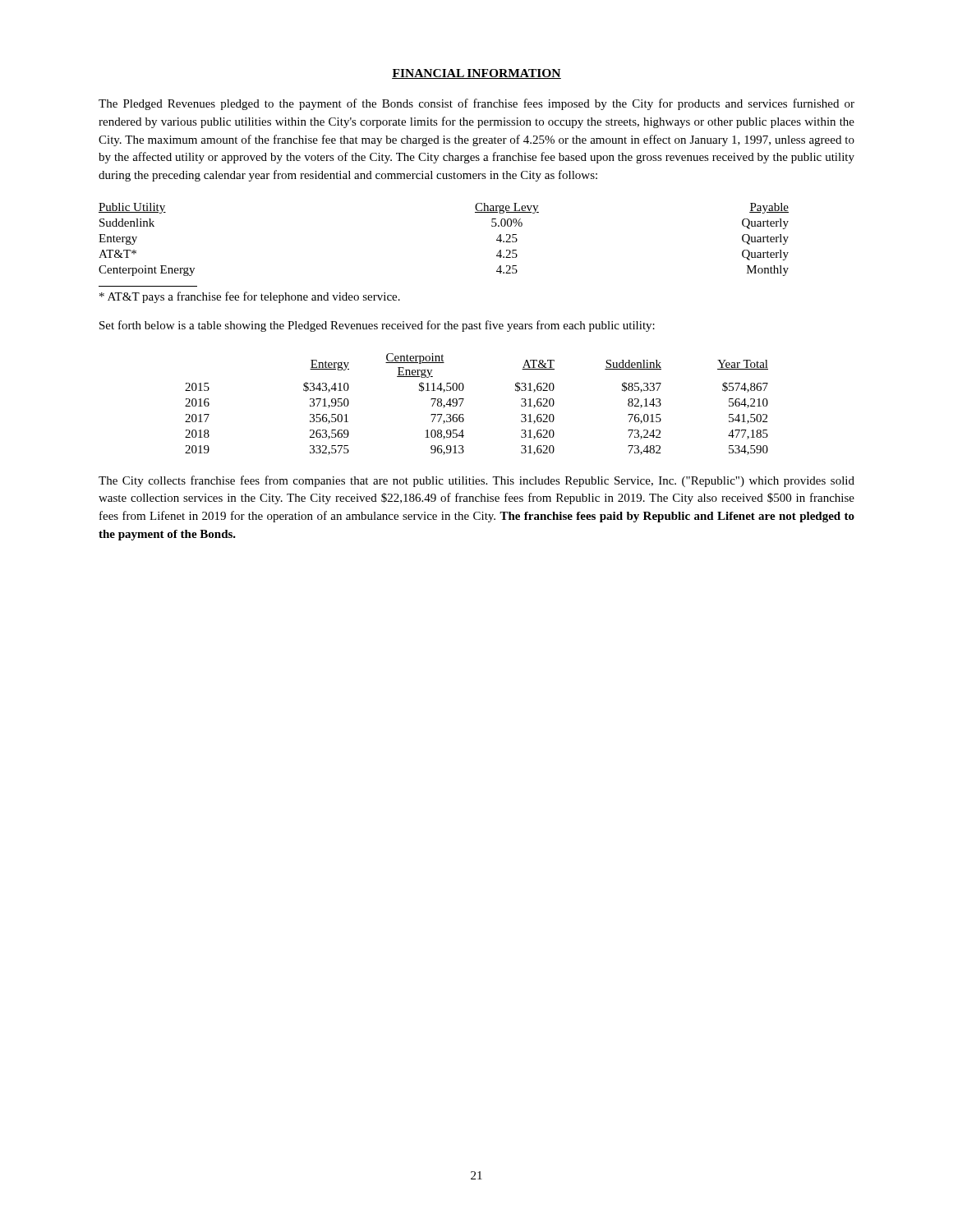
Task: Select the footnote that says "AT&T pays a franchise"
Action: [x=250, y=297]
